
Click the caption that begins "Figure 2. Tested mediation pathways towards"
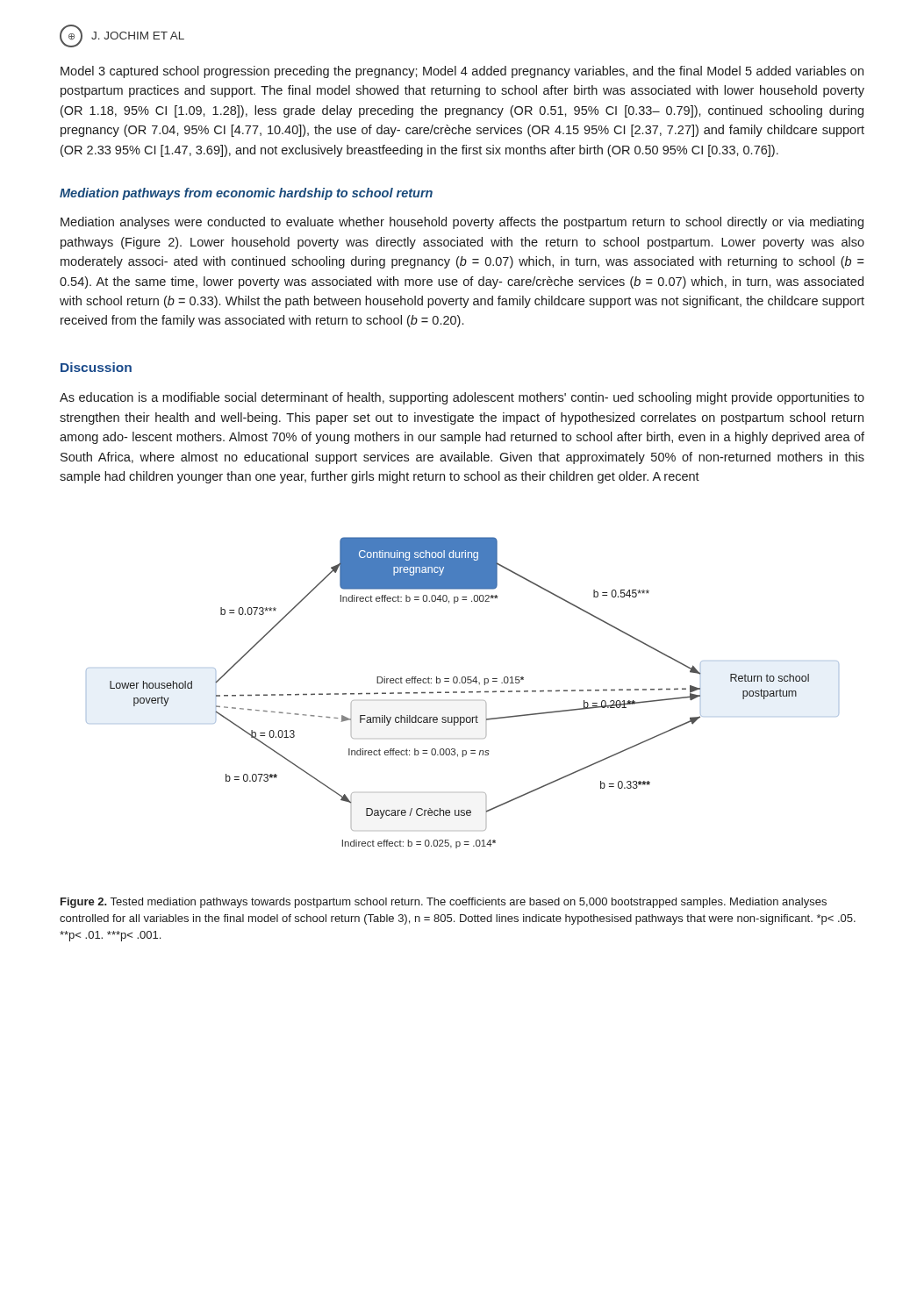tap(458, 918)
